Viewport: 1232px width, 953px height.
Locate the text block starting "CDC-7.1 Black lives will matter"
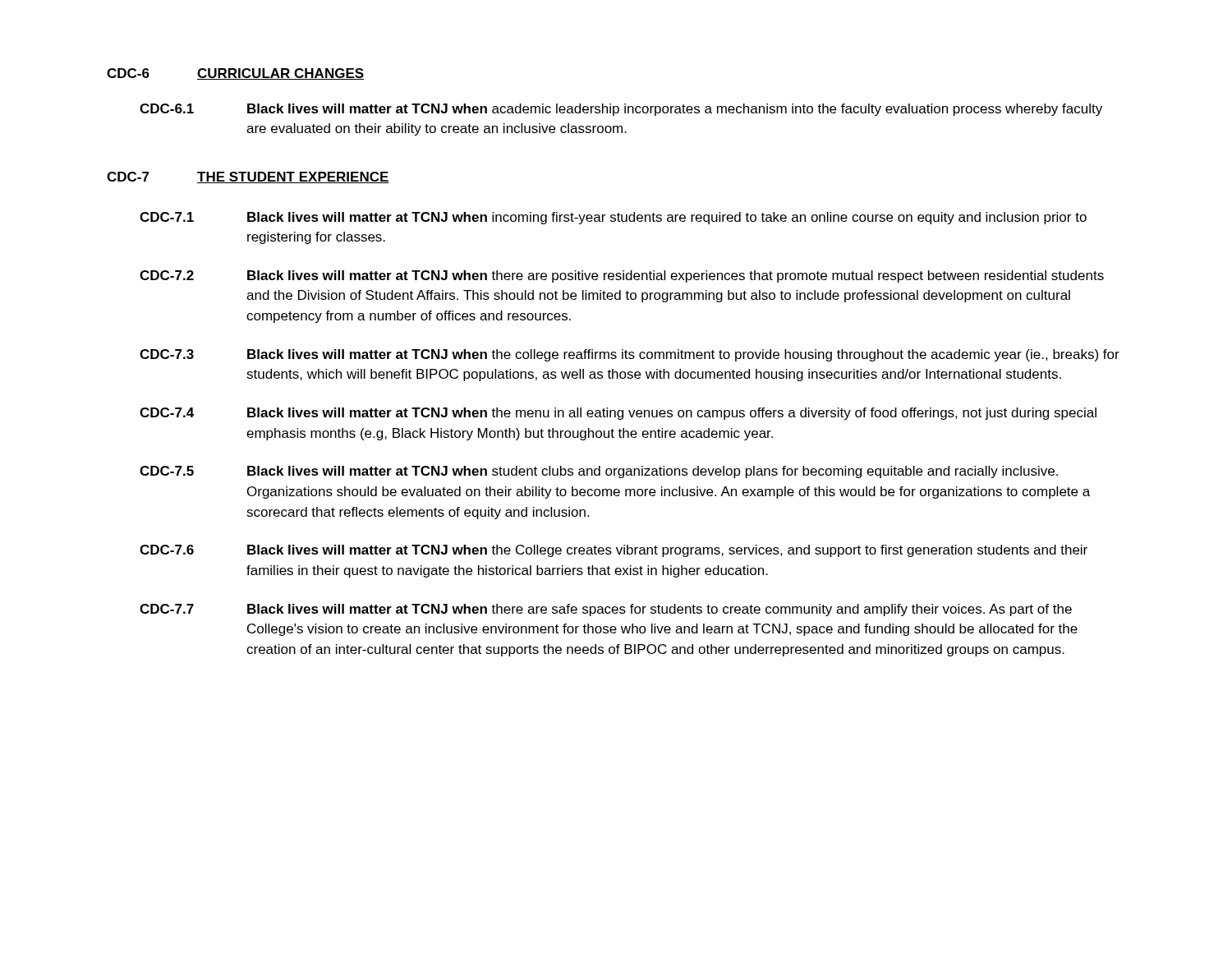632,228
